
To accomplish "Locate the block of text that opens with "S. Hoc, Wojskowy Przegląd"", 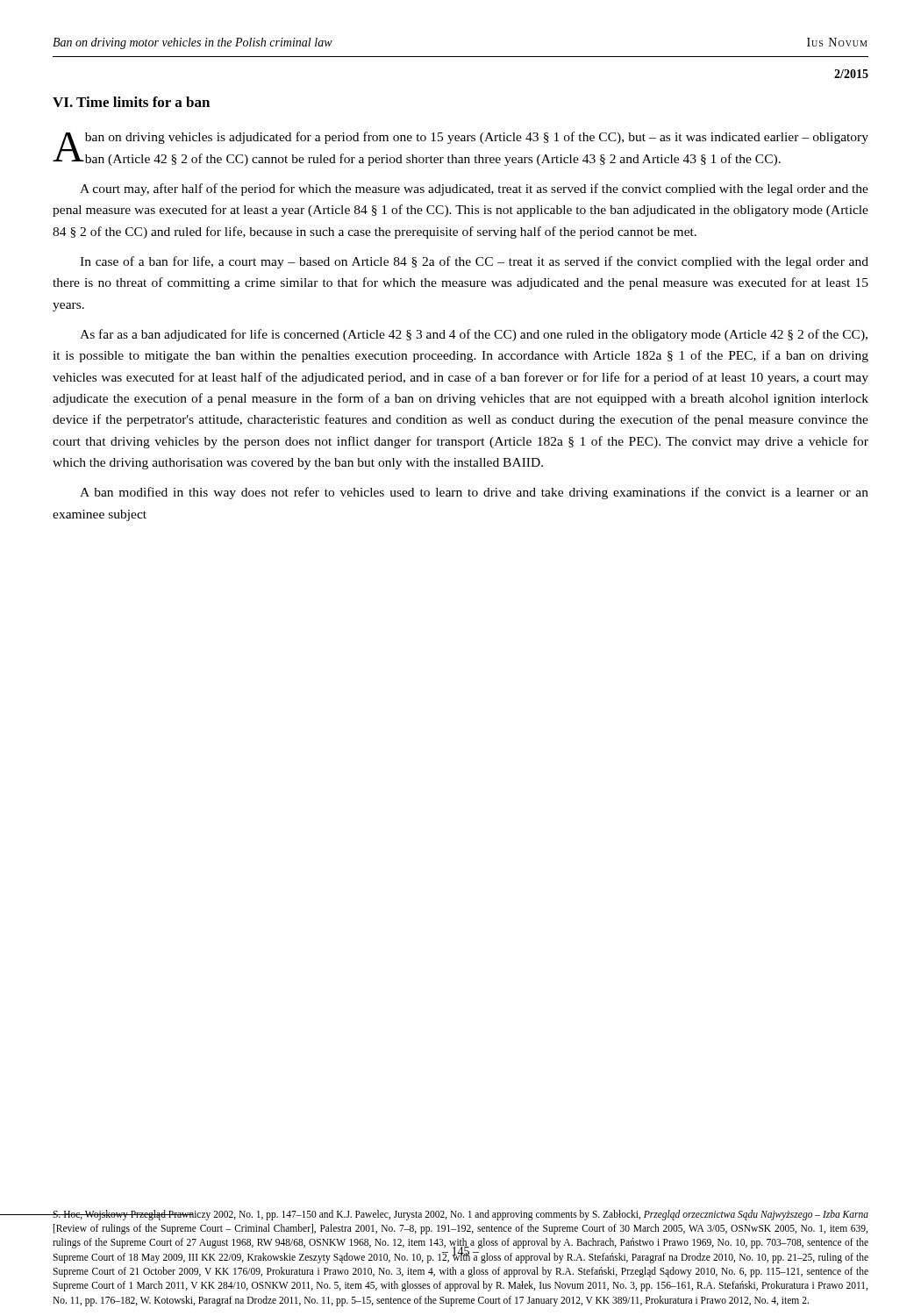I will 460,1257.
